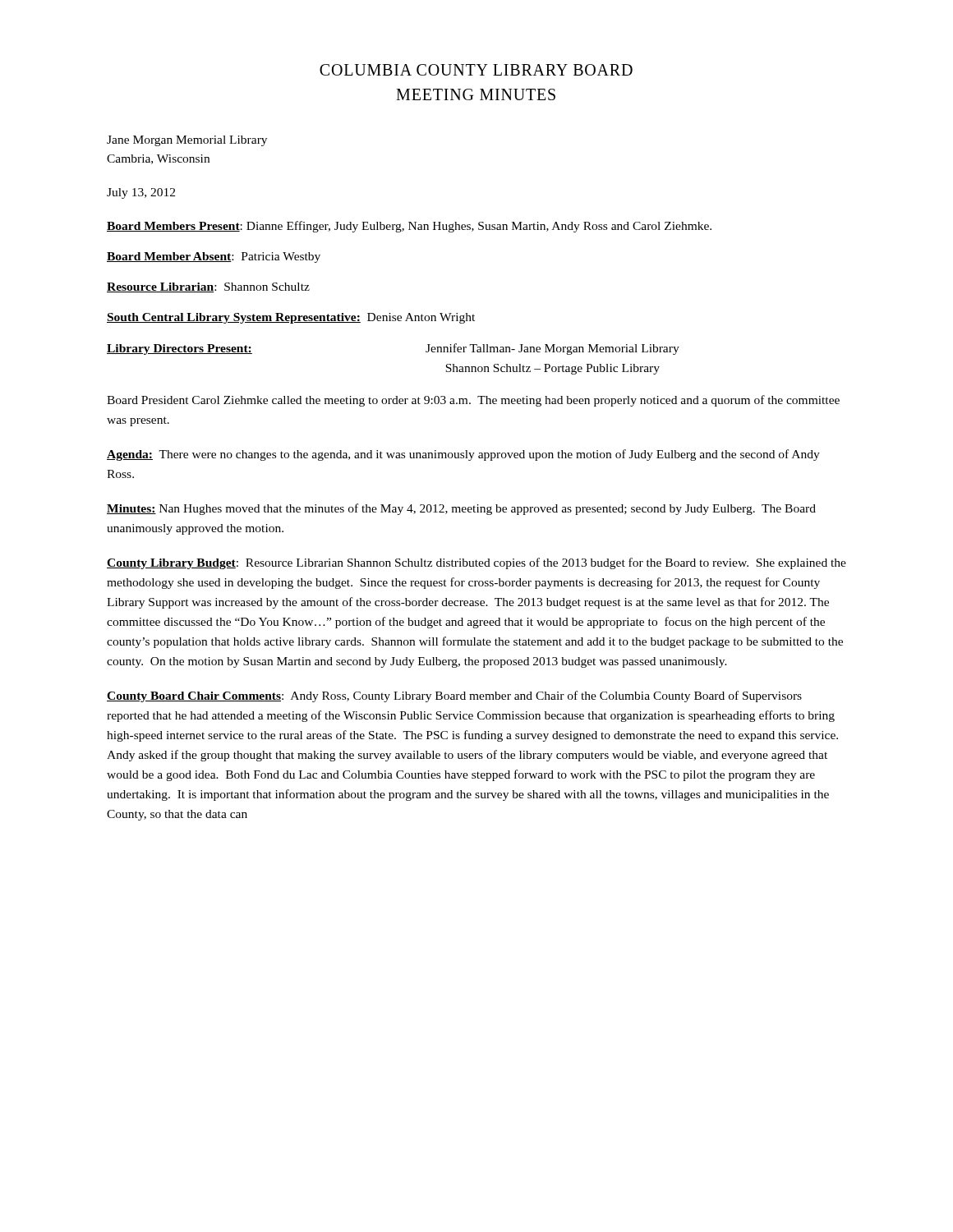The height and width of the screenshot is (1232, 953).
Task: Select the text block that reads "South Central Library System"
Action: pyautogui.click(x=291, y=317)
